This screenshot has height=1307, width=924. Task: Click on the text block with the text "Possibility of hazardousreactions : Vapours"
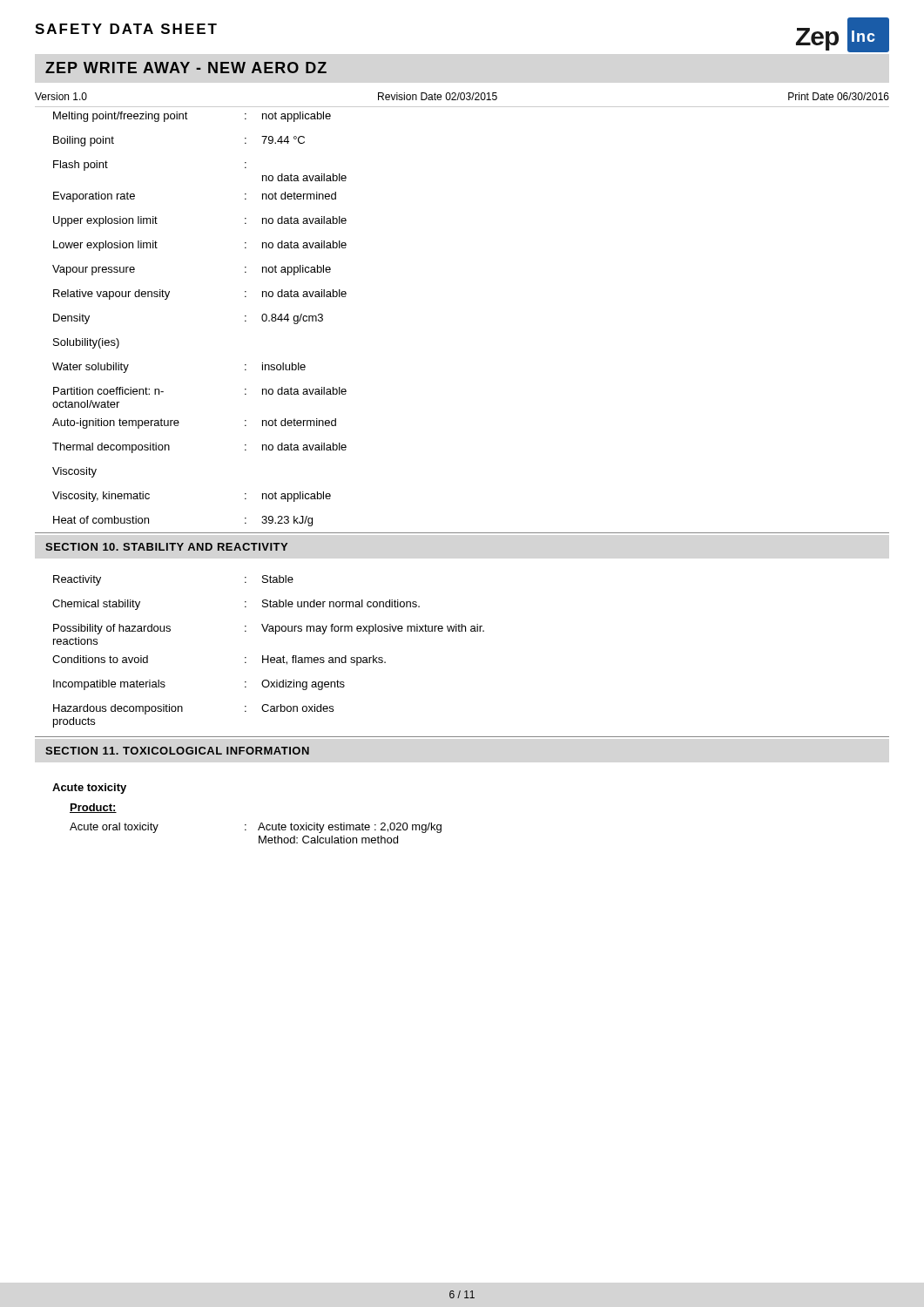pyautogui.click(x=471, y=634)
